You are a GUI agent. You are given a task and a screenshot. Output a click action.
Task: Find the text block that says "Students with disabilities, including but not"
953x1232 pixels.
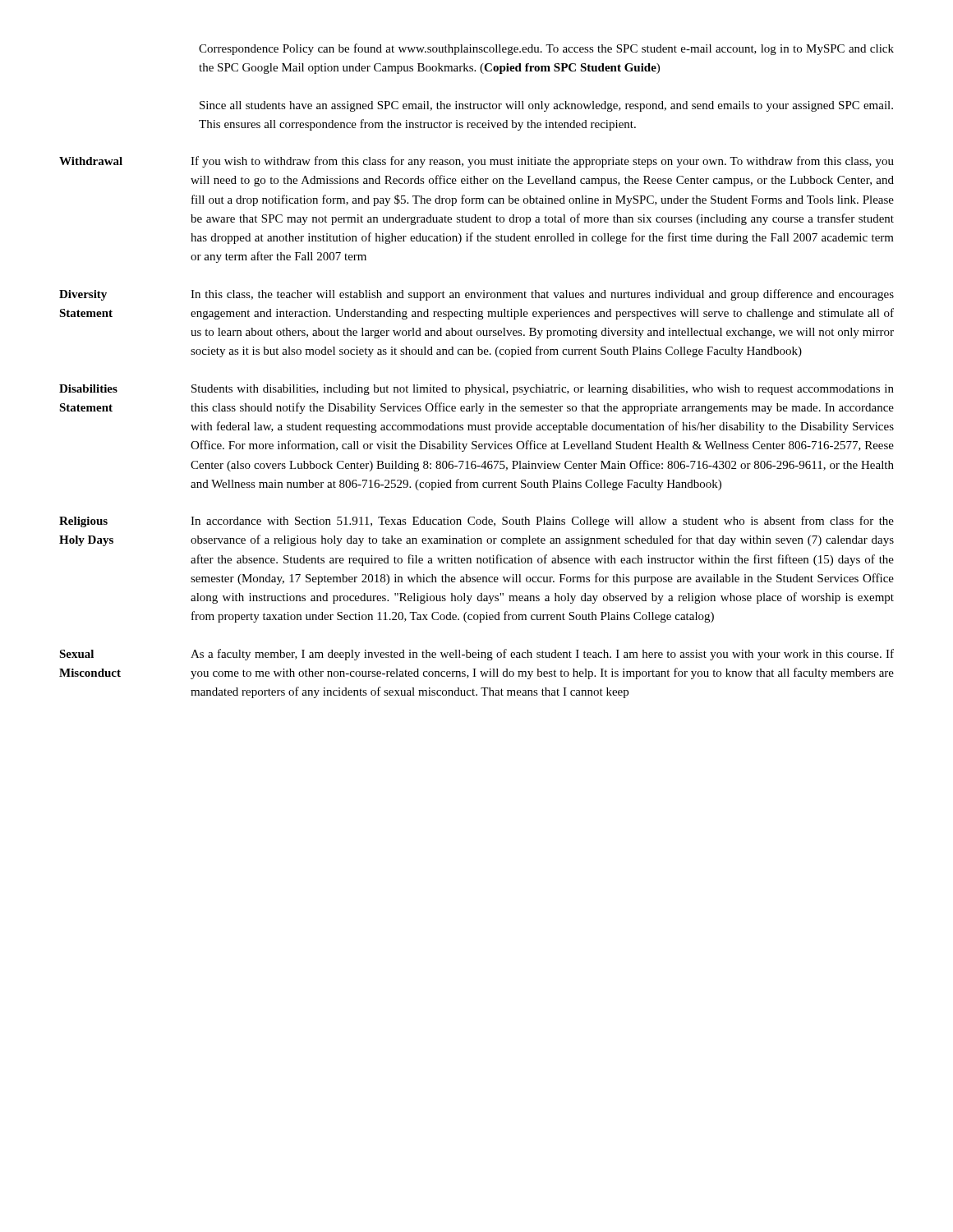click(542, 436)
